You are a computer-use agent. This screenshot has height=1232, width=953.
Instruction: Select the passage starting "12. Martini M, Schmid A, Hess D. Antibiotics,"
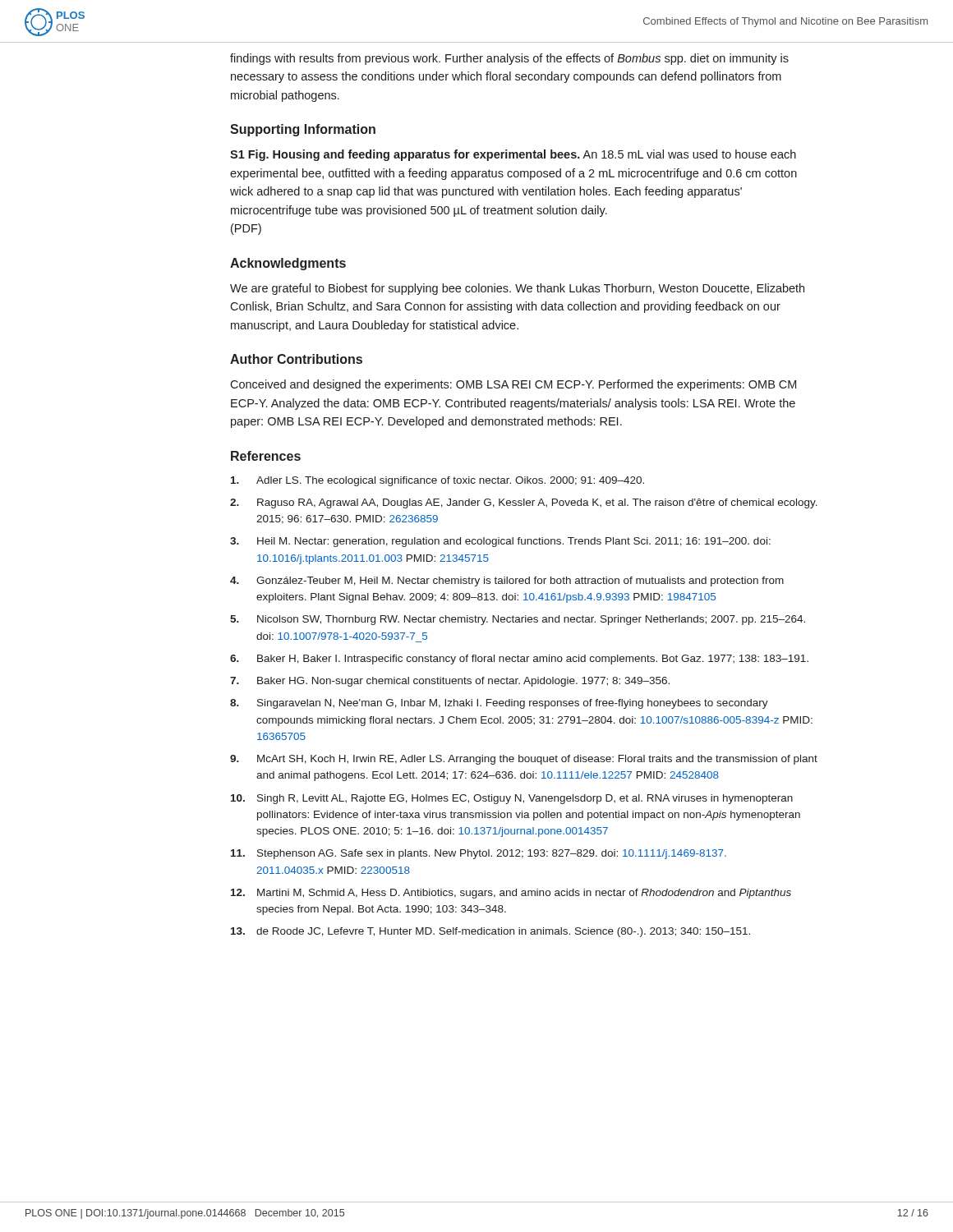point(526,901)
